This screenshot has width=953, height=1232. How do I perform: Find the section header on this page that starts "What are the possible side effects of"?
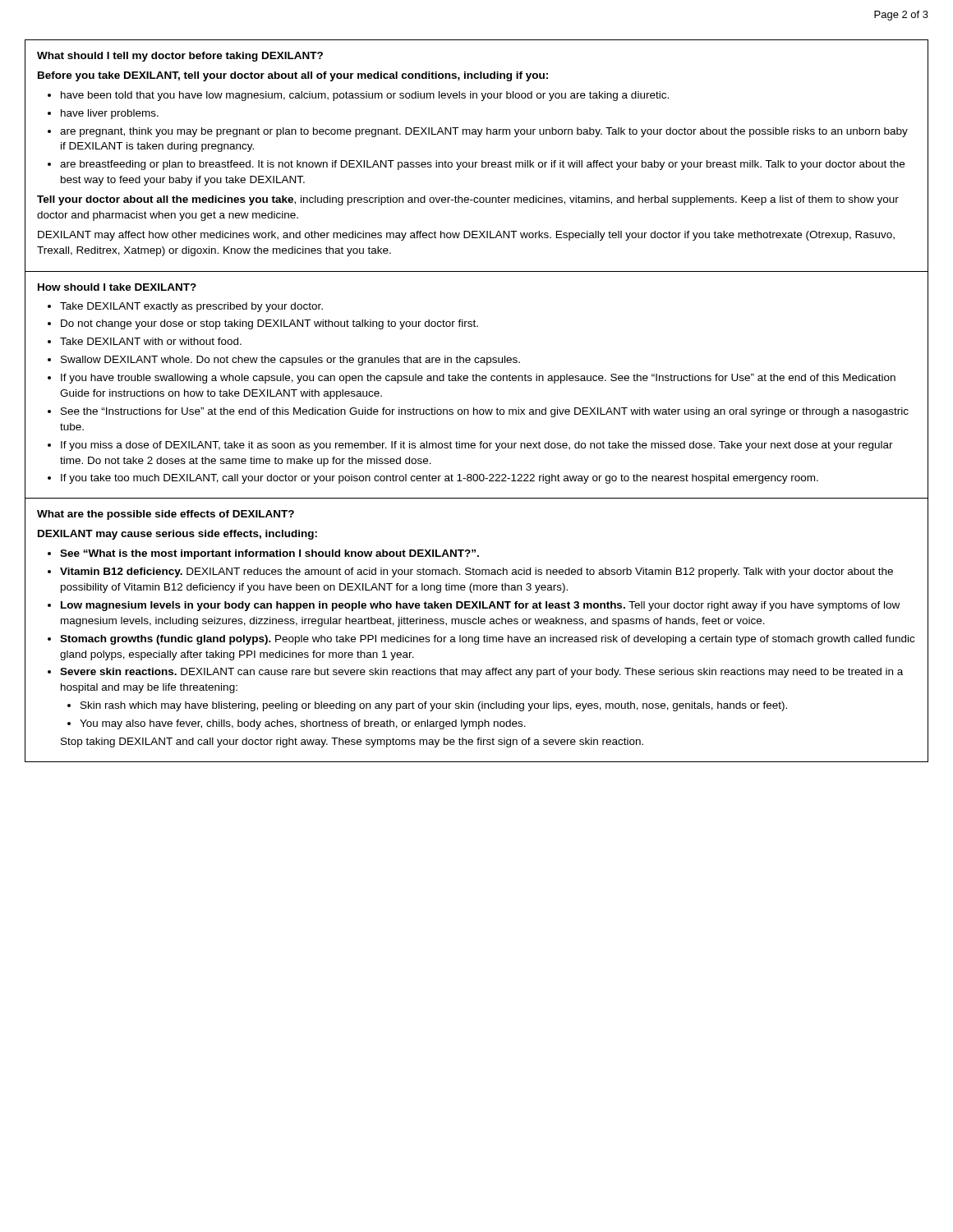(166, 515)
